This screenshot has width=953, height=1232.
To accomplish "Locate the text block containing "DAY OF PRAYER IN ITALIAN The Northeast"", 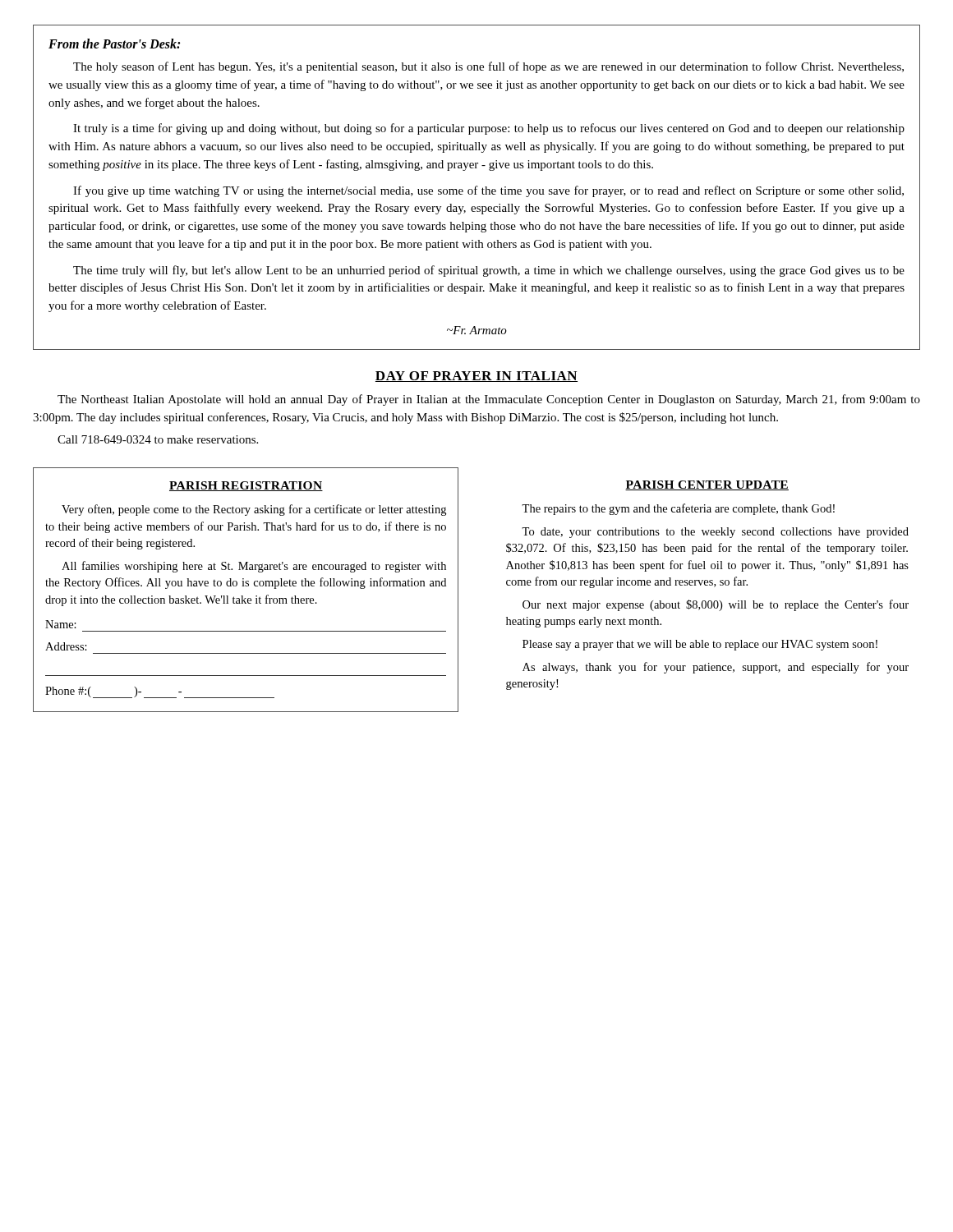I will point(476,409).
